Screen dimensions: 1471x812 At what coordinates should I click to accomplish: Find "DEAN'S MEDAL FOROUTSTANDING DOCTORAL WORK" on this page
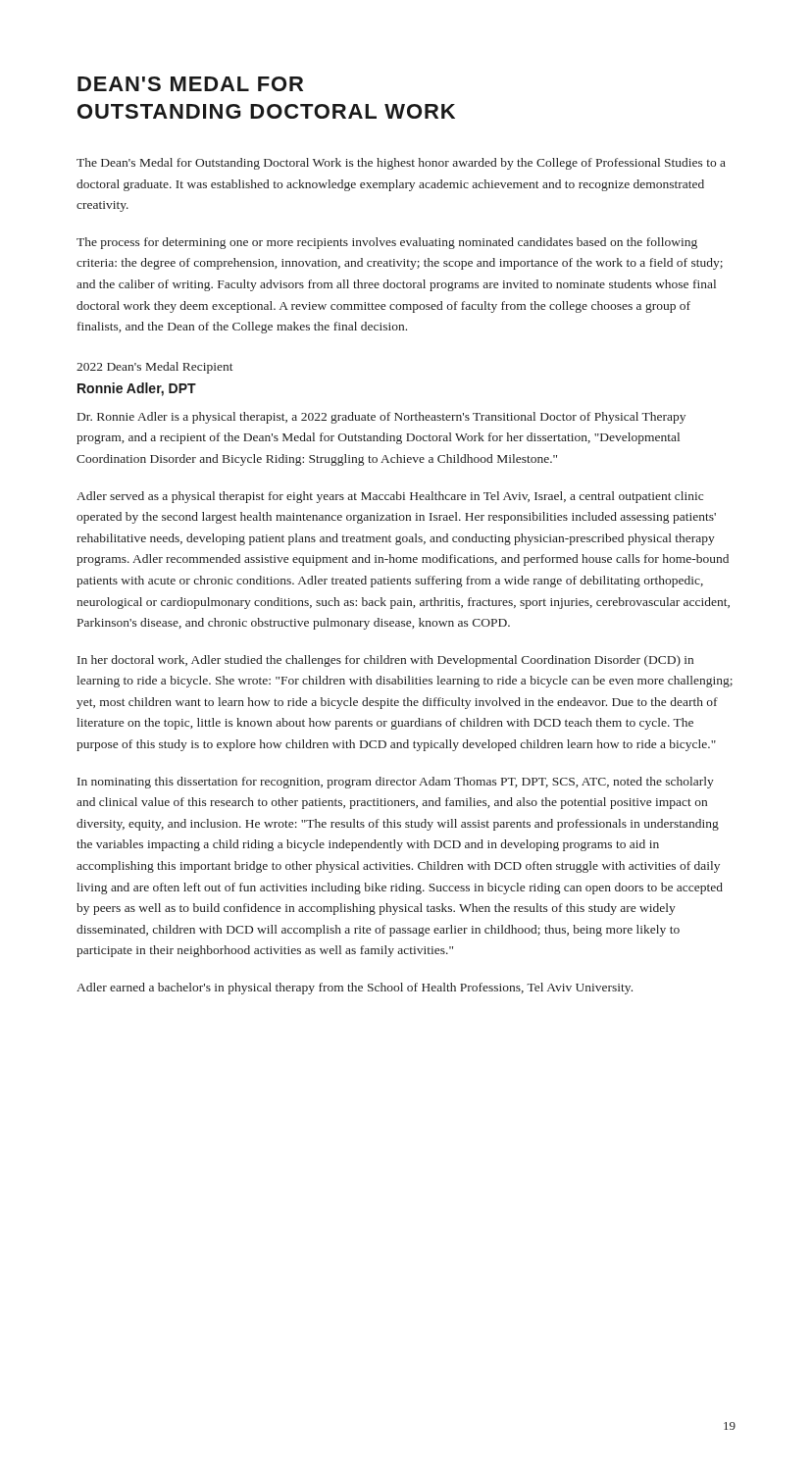[x=266, y=97]
